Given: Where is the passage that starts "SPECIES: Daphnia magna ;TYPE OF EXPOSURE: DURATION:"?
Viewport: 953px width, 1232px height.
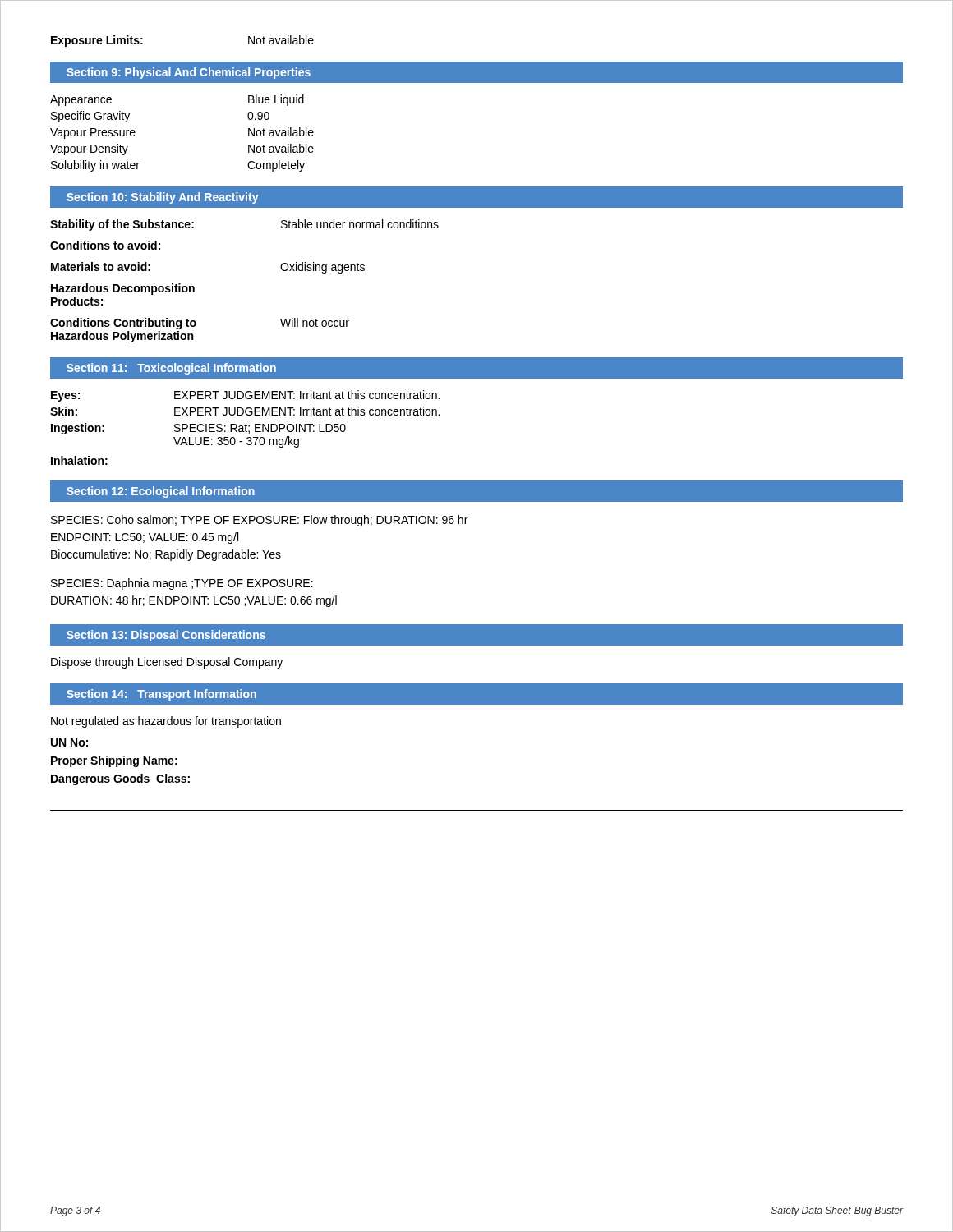Looking at the screenshot, I should pyautogui.click(x=194, y=592).
